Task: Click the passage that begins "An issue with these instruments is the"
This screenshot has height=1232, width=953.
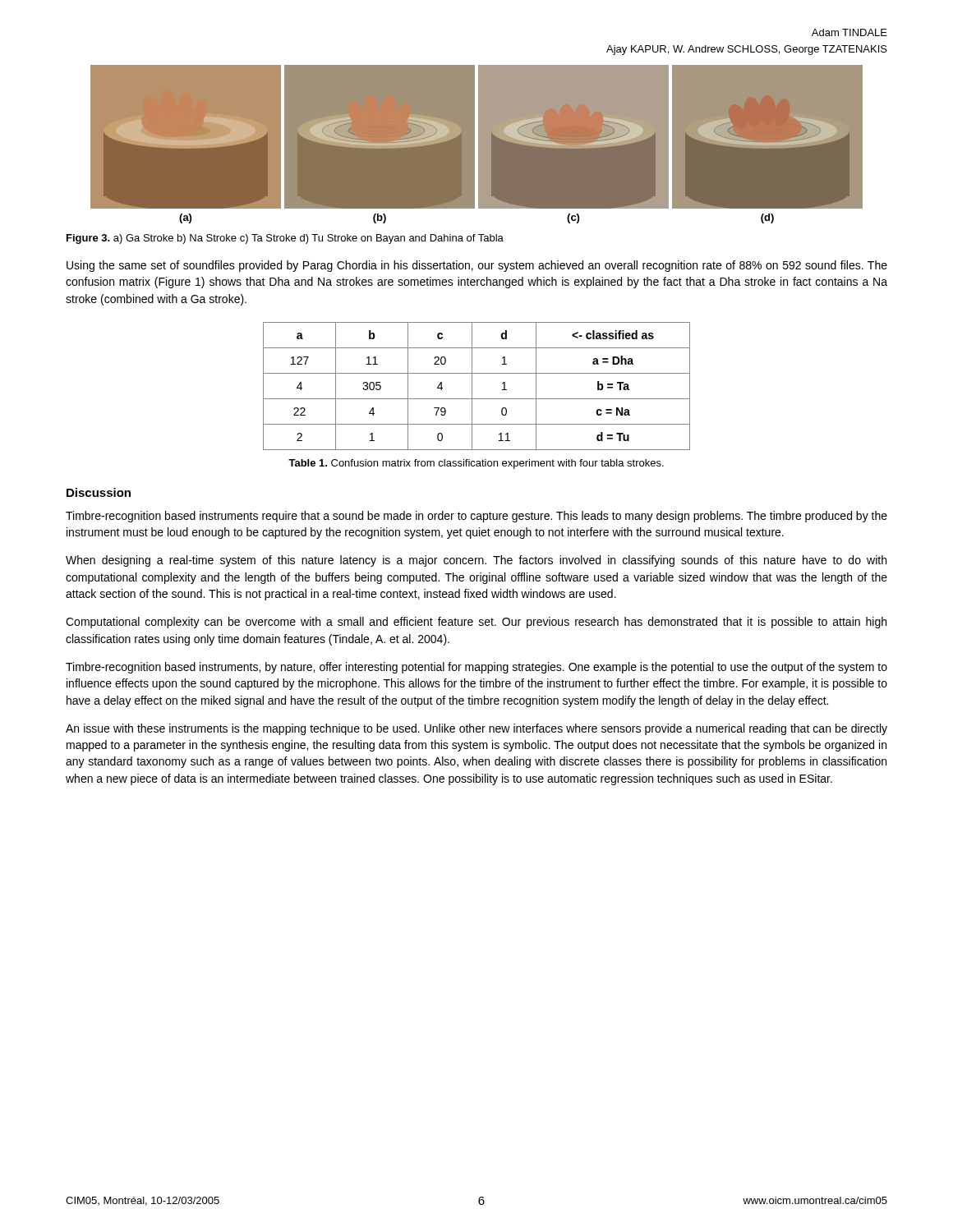Action: coord(476,753)
